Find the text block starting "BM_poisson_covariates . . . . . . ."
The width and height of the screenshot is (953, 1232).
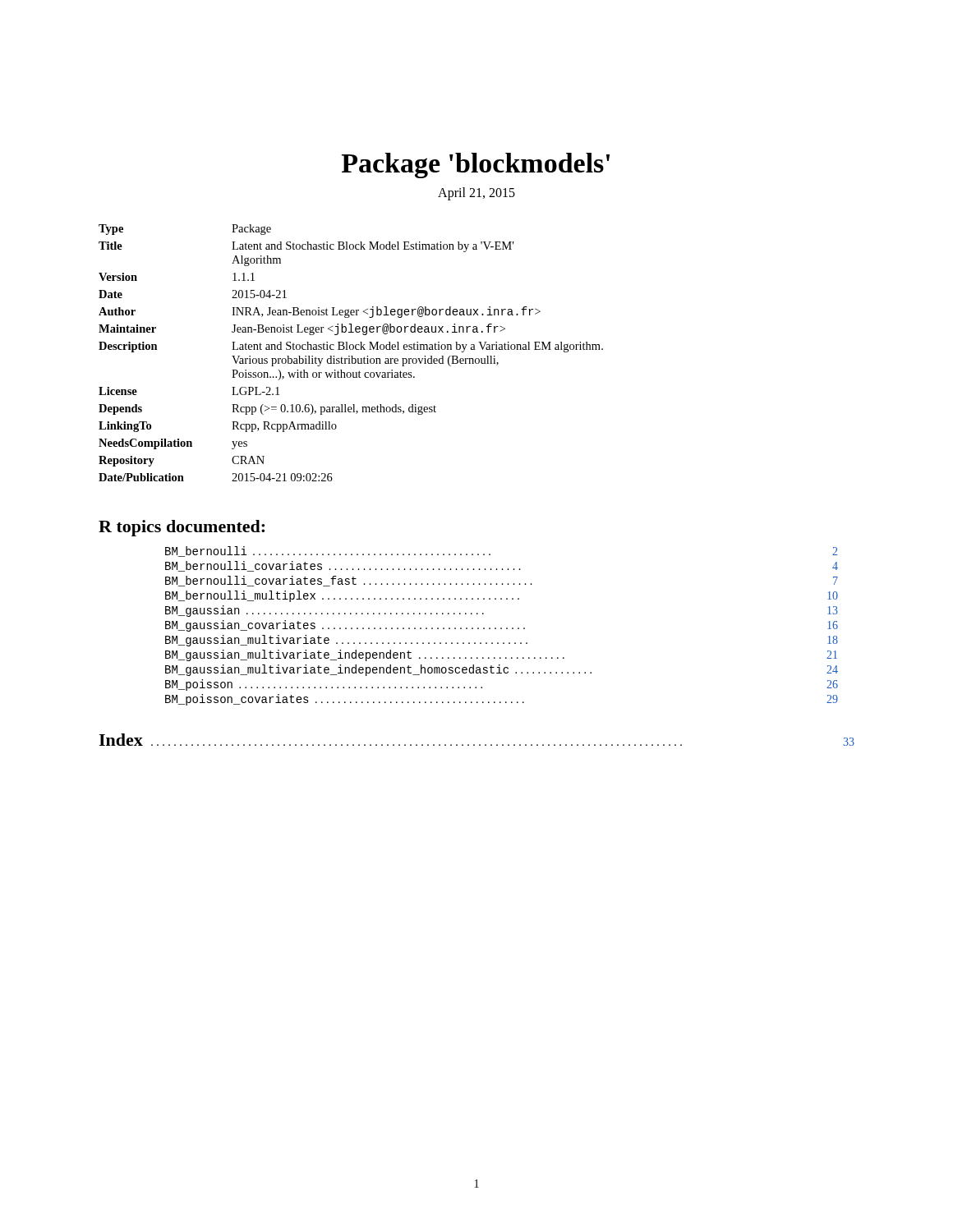501,700
